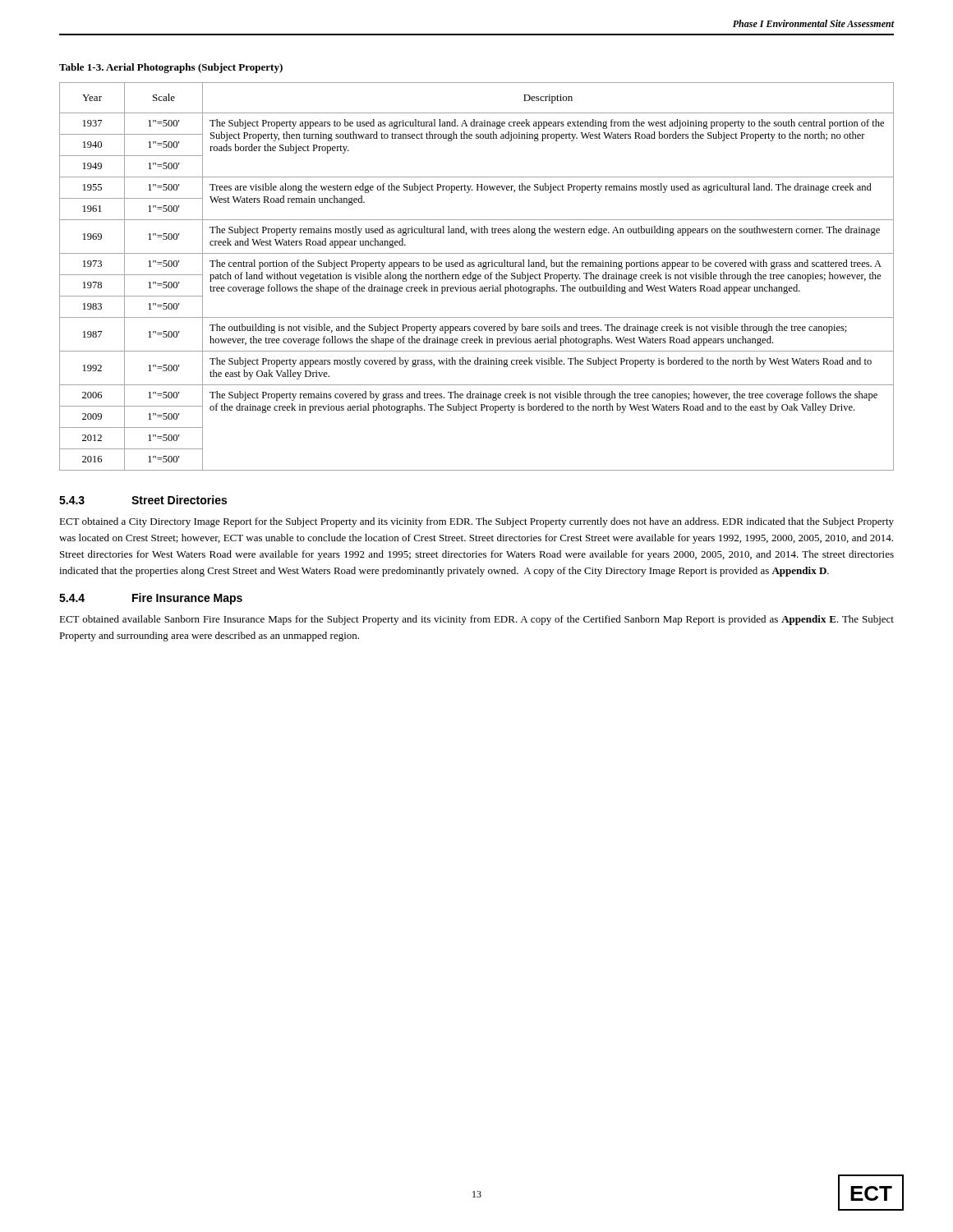Click on the logo
This screenshot has width=953, height=1232.
tap(871, 1194)
